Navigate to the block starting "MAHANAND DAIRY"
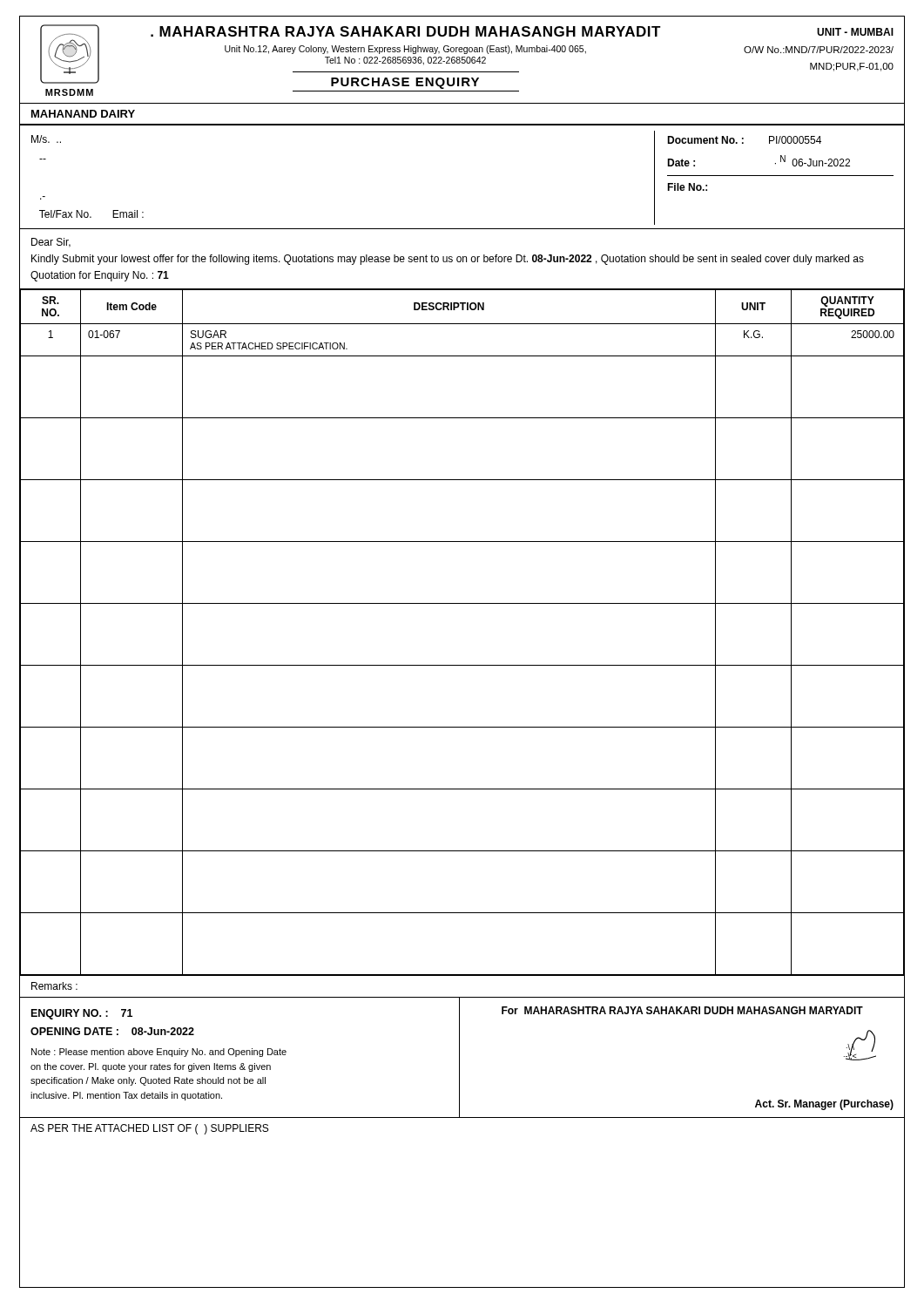Screen dimensions: 1307x924 point(83,114)
